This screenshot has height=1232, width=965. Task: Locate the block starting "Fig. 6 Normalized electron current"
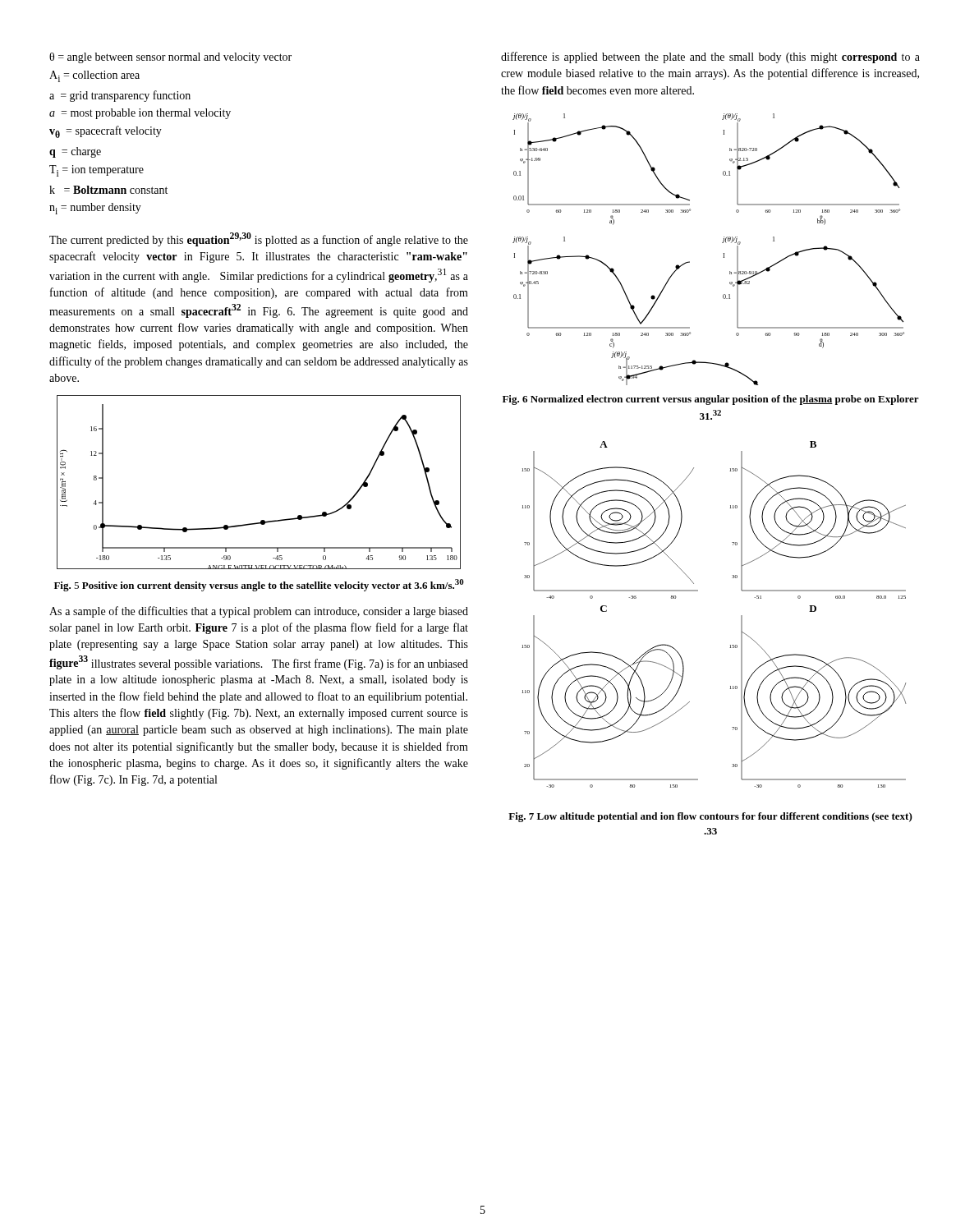point(710,407)
